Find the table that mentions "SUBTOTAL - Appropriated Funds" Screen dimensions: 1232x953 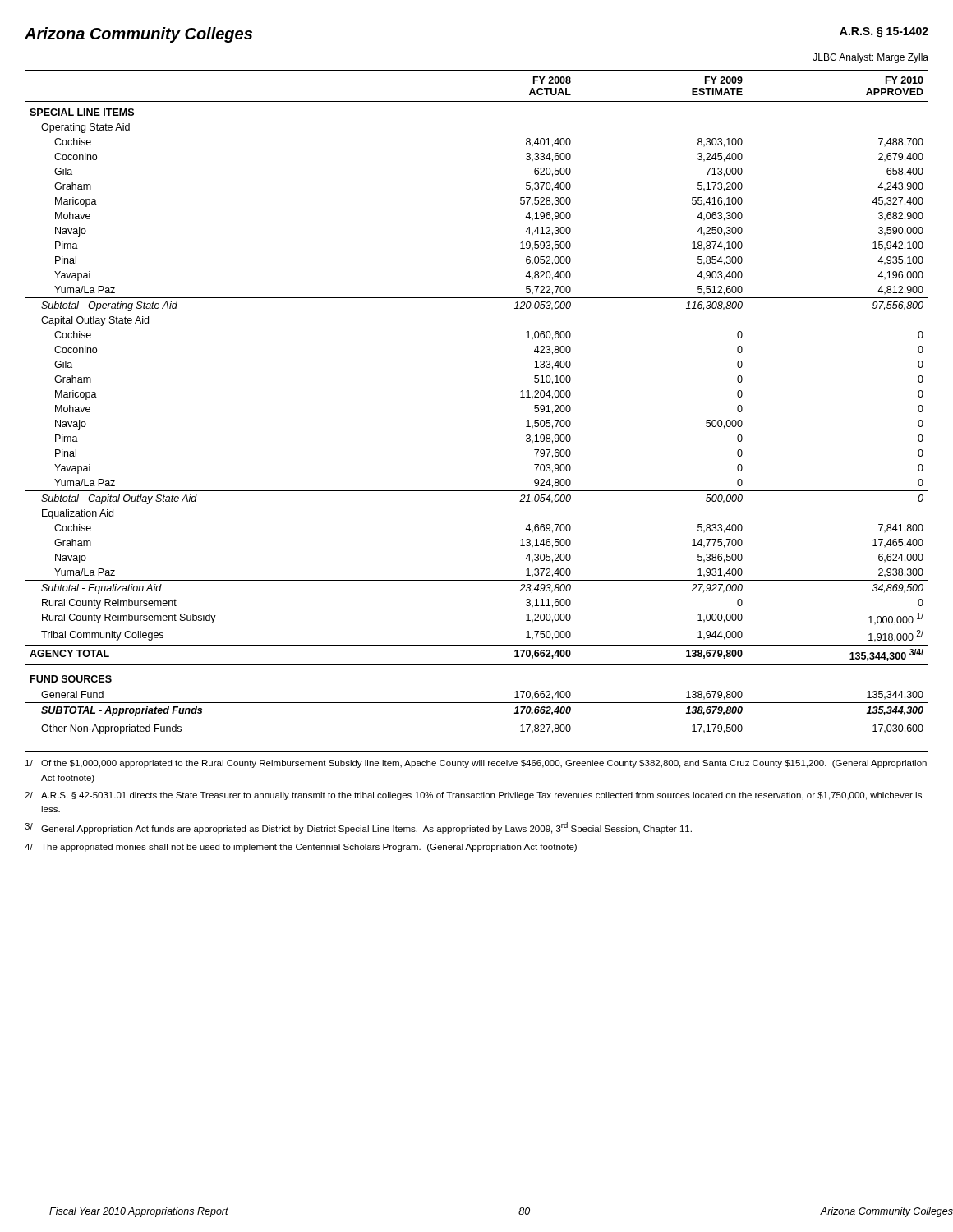[x=476, y=403]
